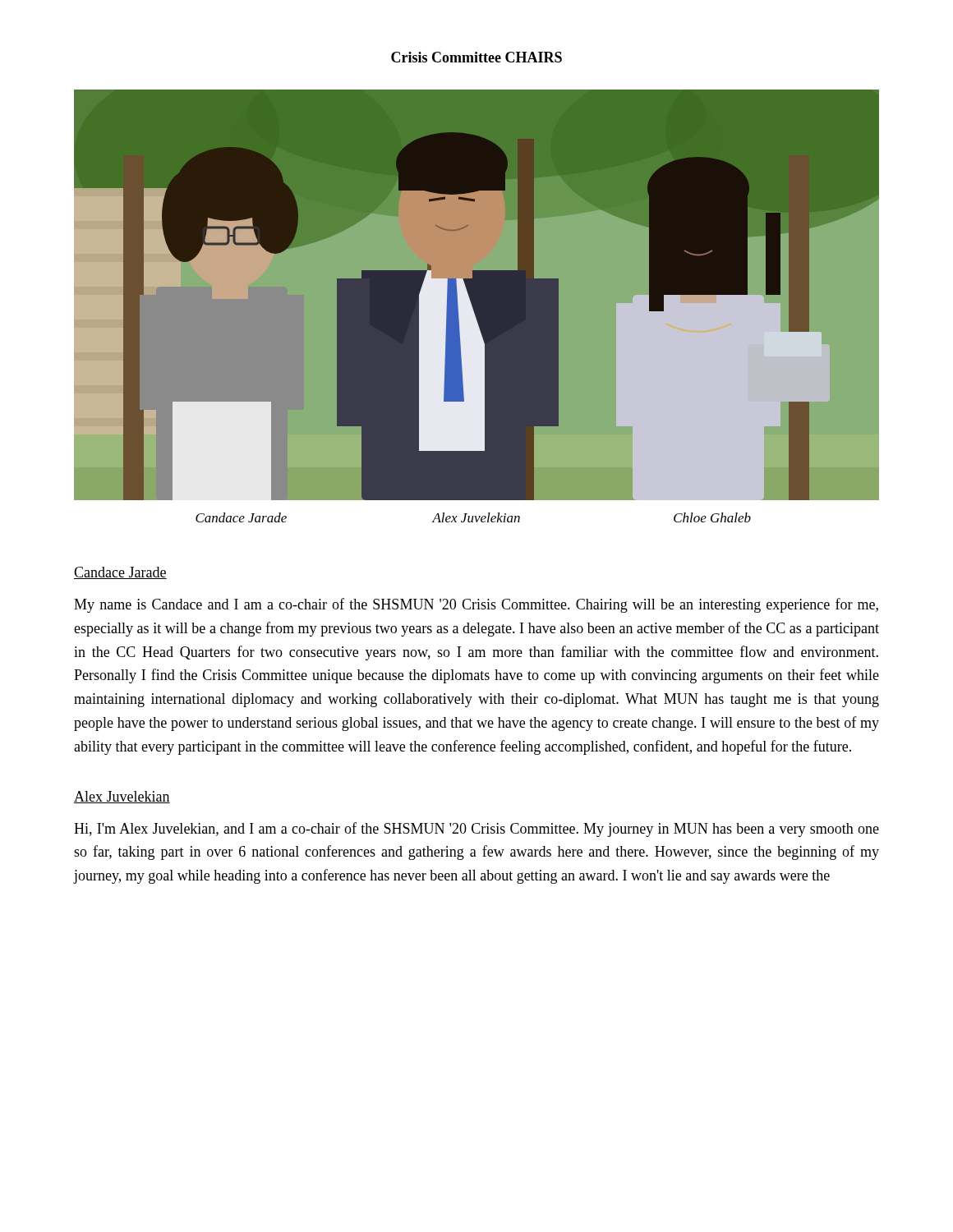Locate the text "Alex Juvelekian"
953x1232 pixels.
click(x=122, y=796)
